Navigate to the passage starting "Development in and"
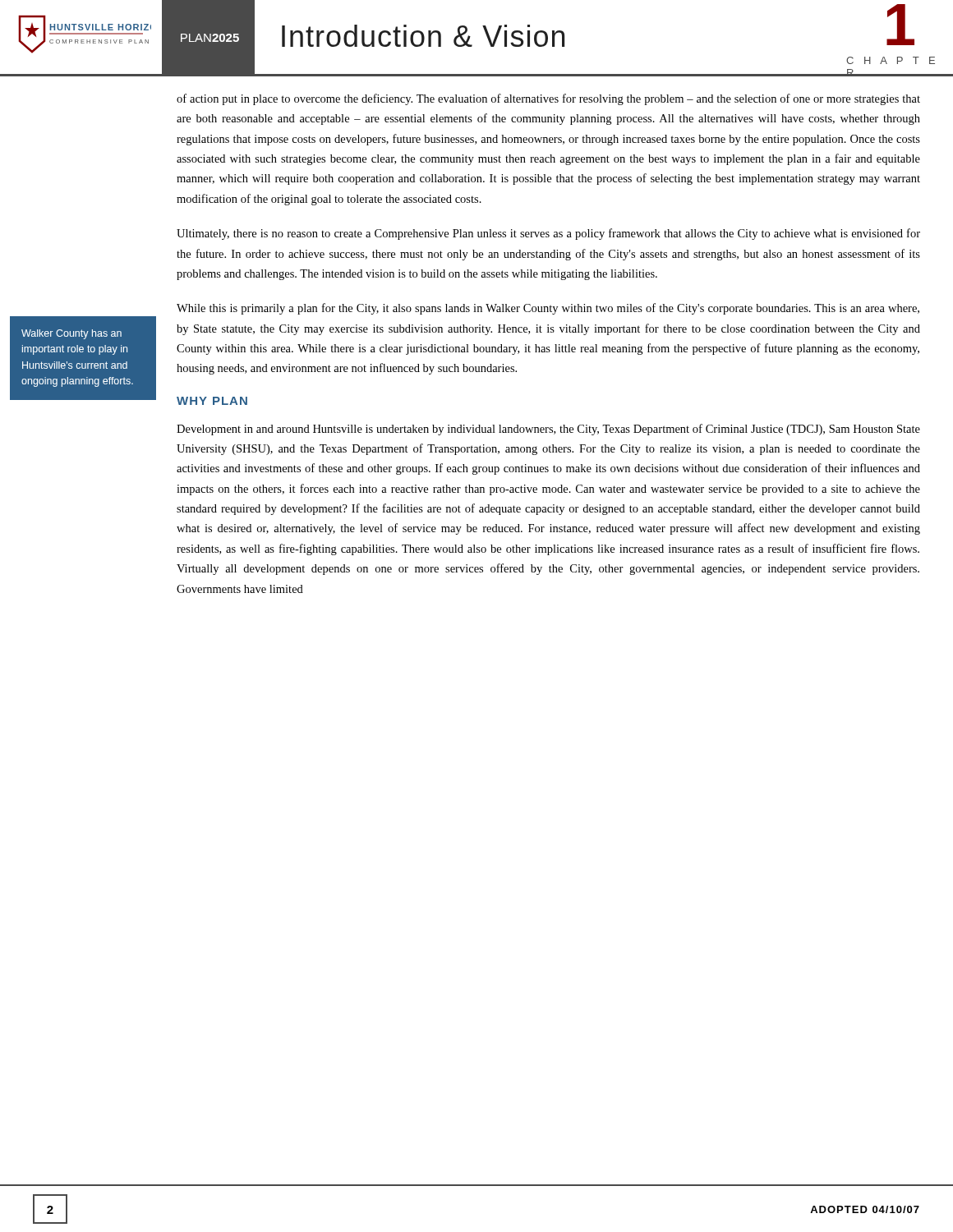 (548, 508)
